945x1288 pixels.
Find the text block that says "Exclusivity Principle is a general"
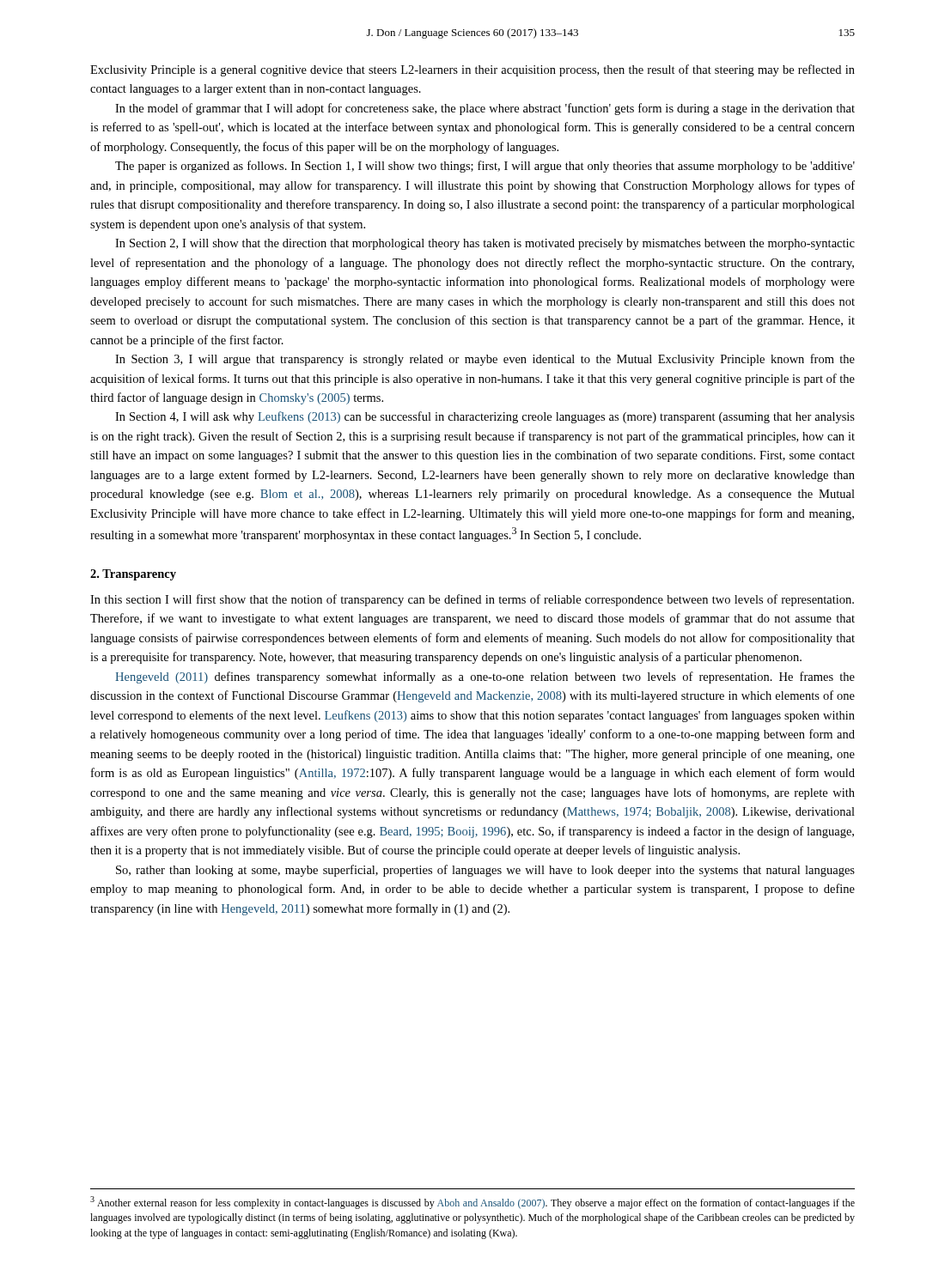[472, 79]
